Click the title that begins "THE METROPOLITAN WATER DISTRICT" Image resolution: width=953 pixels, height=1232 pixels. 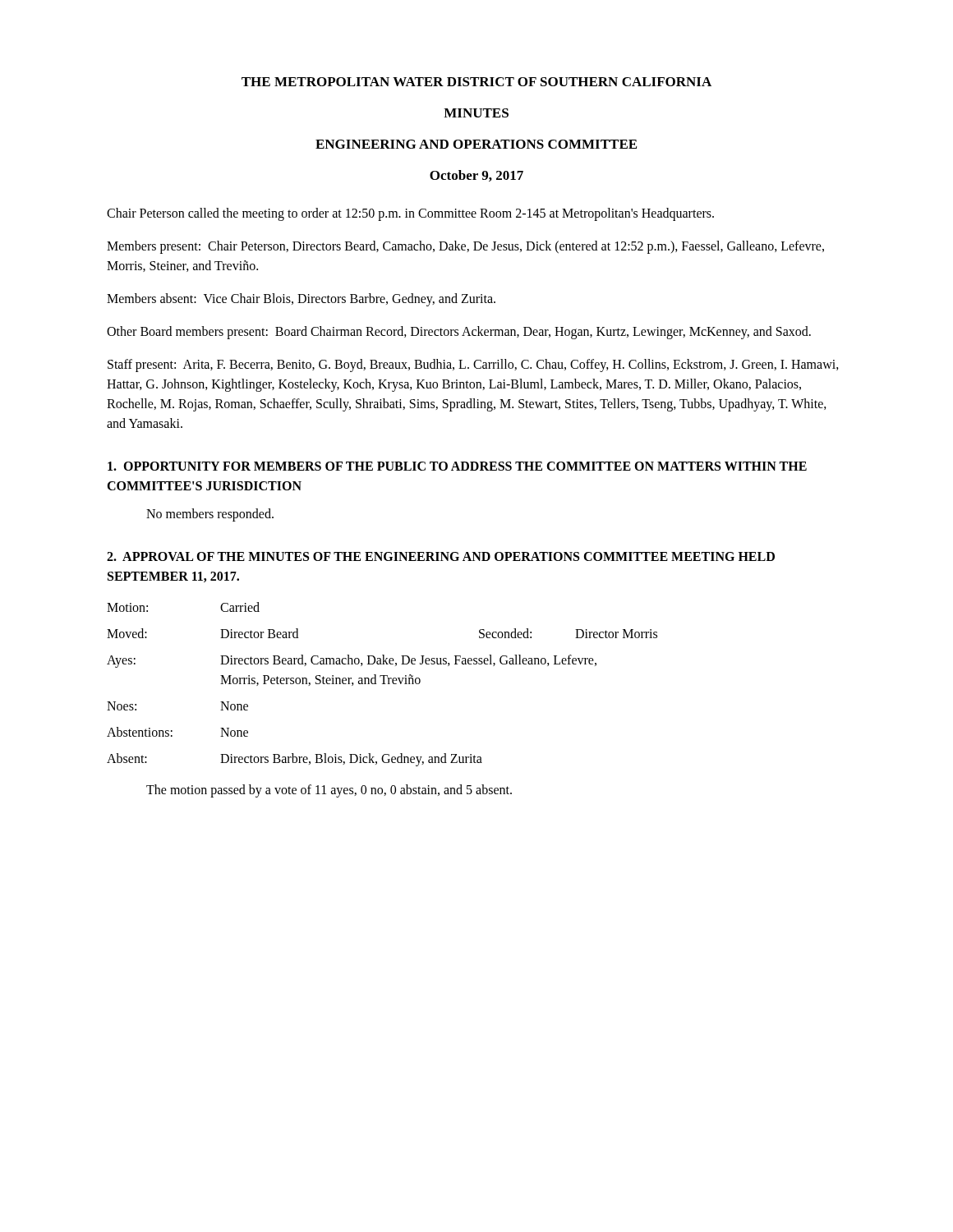[476, 129]
